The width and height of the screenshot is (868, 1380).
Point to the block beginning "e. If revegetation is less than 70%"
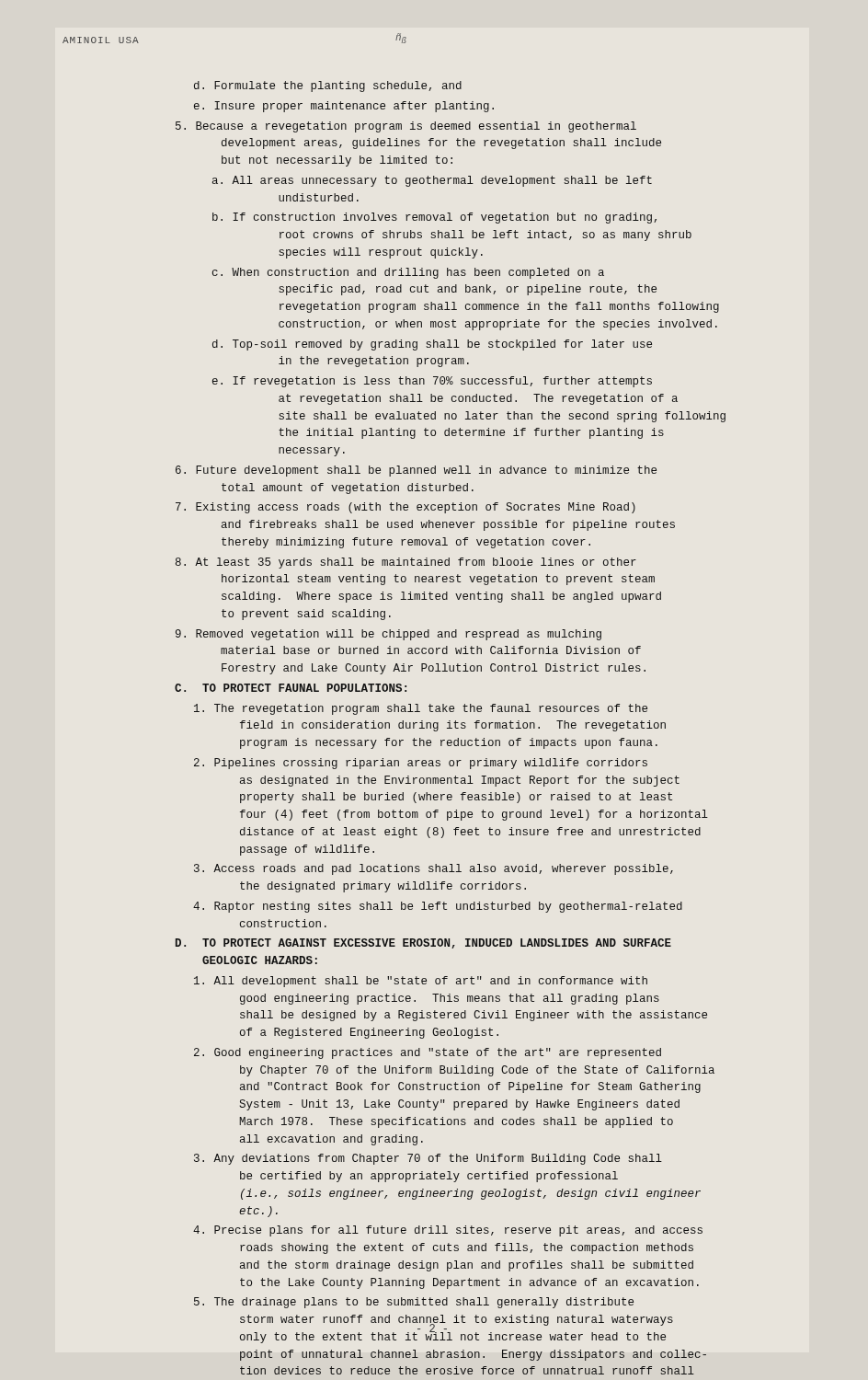(469, 416)
